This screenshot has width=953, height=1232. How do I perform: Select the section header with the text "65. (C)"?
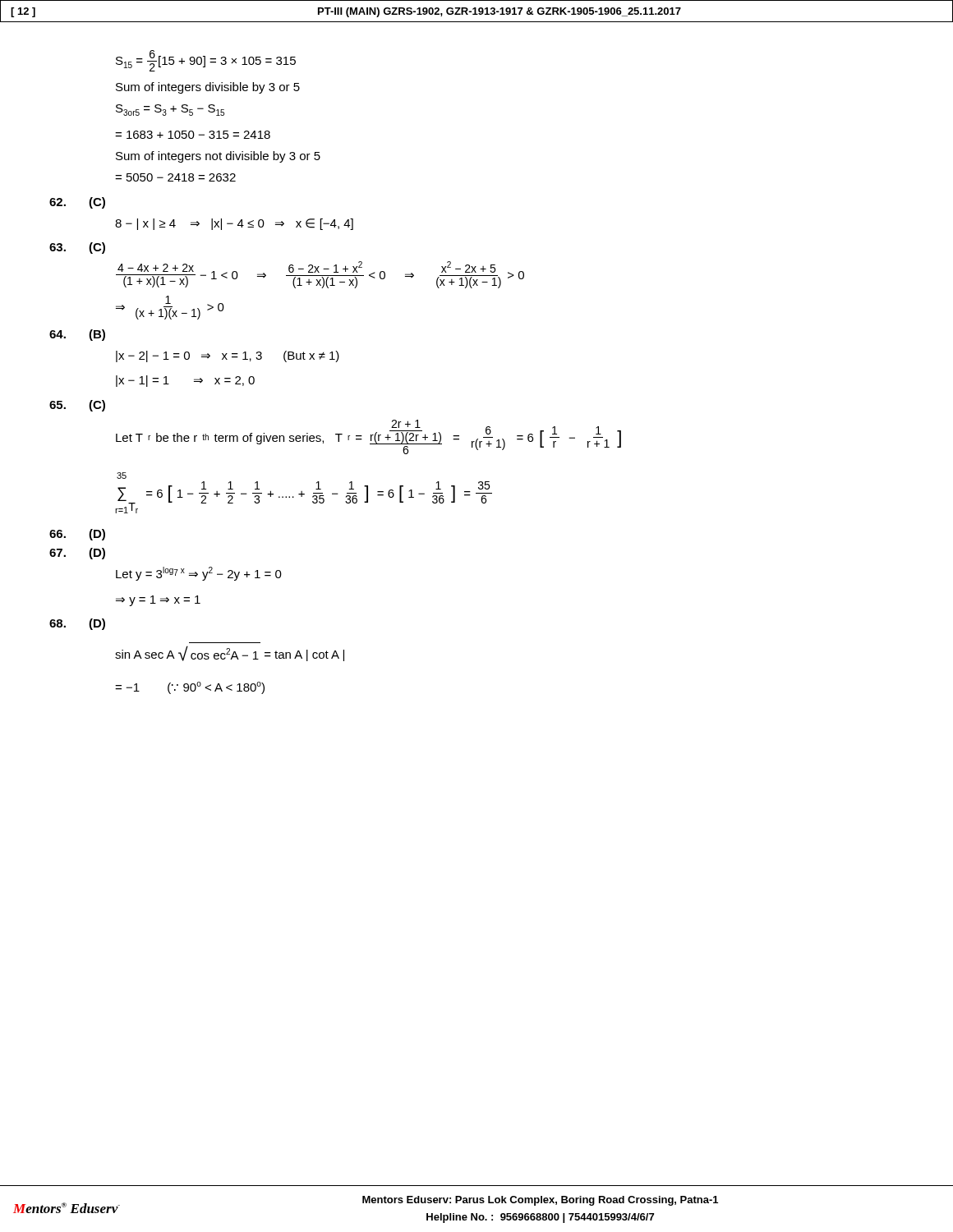point(78,404)
